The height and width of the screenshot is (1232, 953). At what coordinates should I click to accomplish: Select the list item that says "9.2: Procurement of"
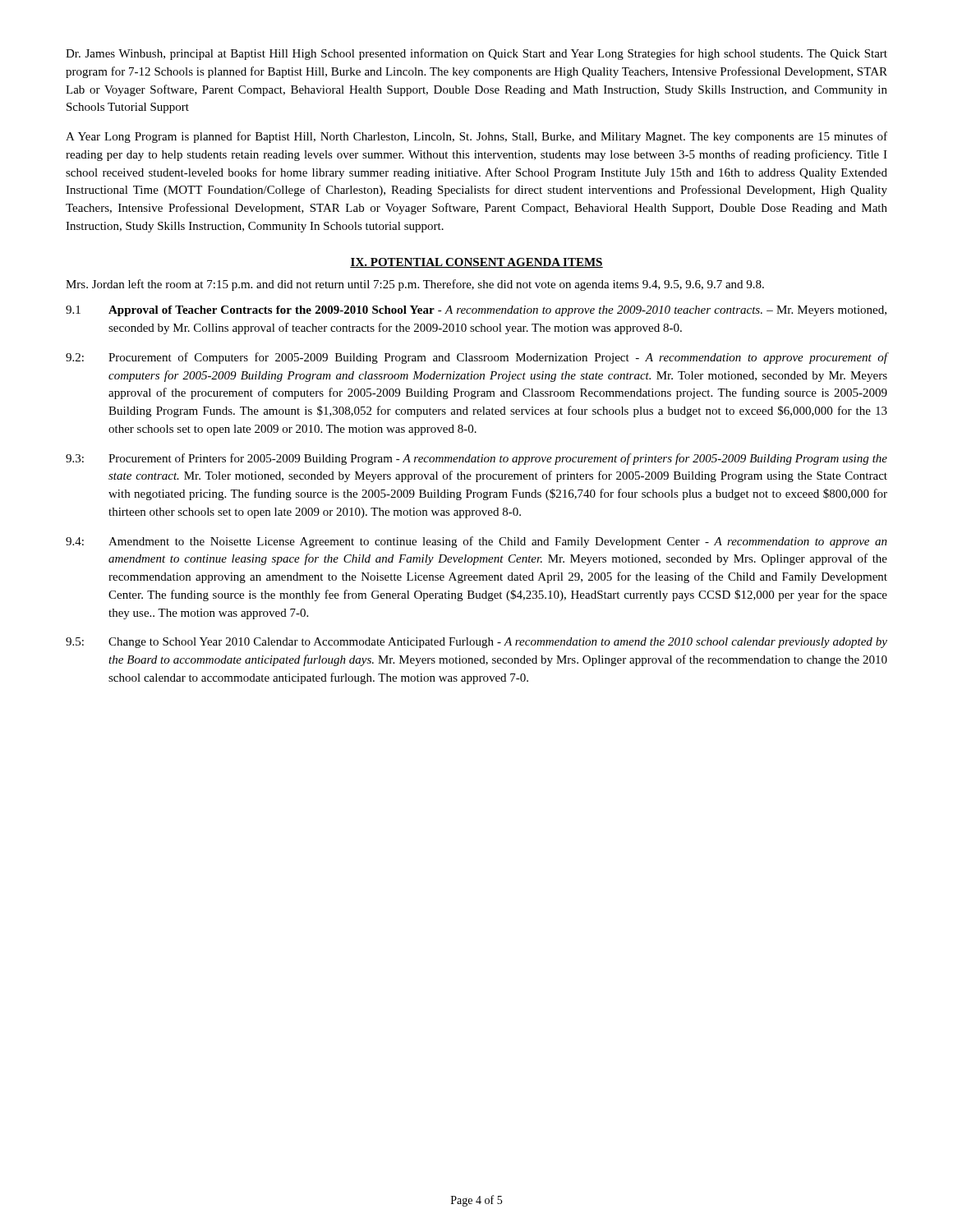point(476,394)
